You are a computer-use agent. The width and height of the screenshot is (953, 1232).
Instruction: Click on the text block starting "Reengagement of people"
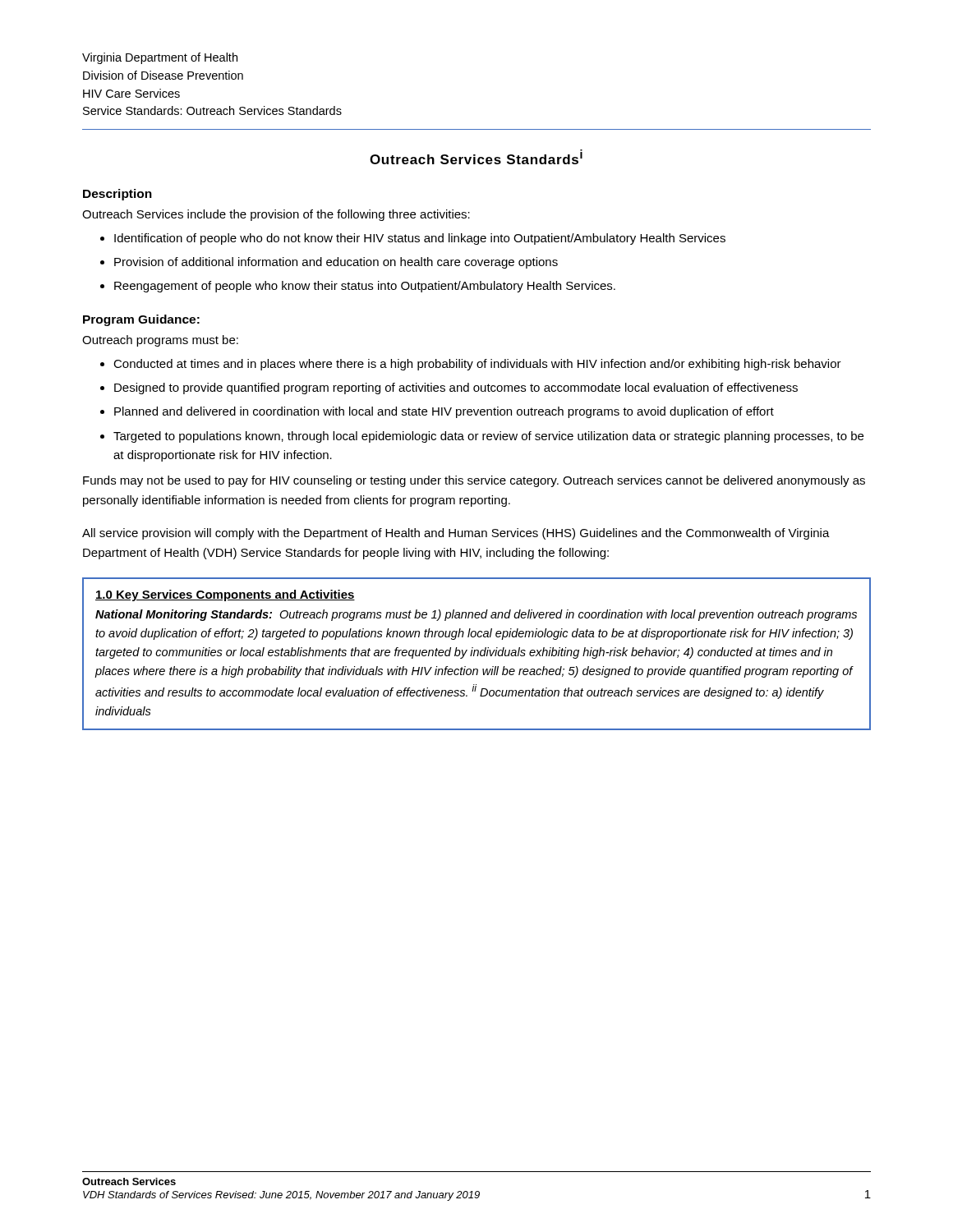(365, 286)
